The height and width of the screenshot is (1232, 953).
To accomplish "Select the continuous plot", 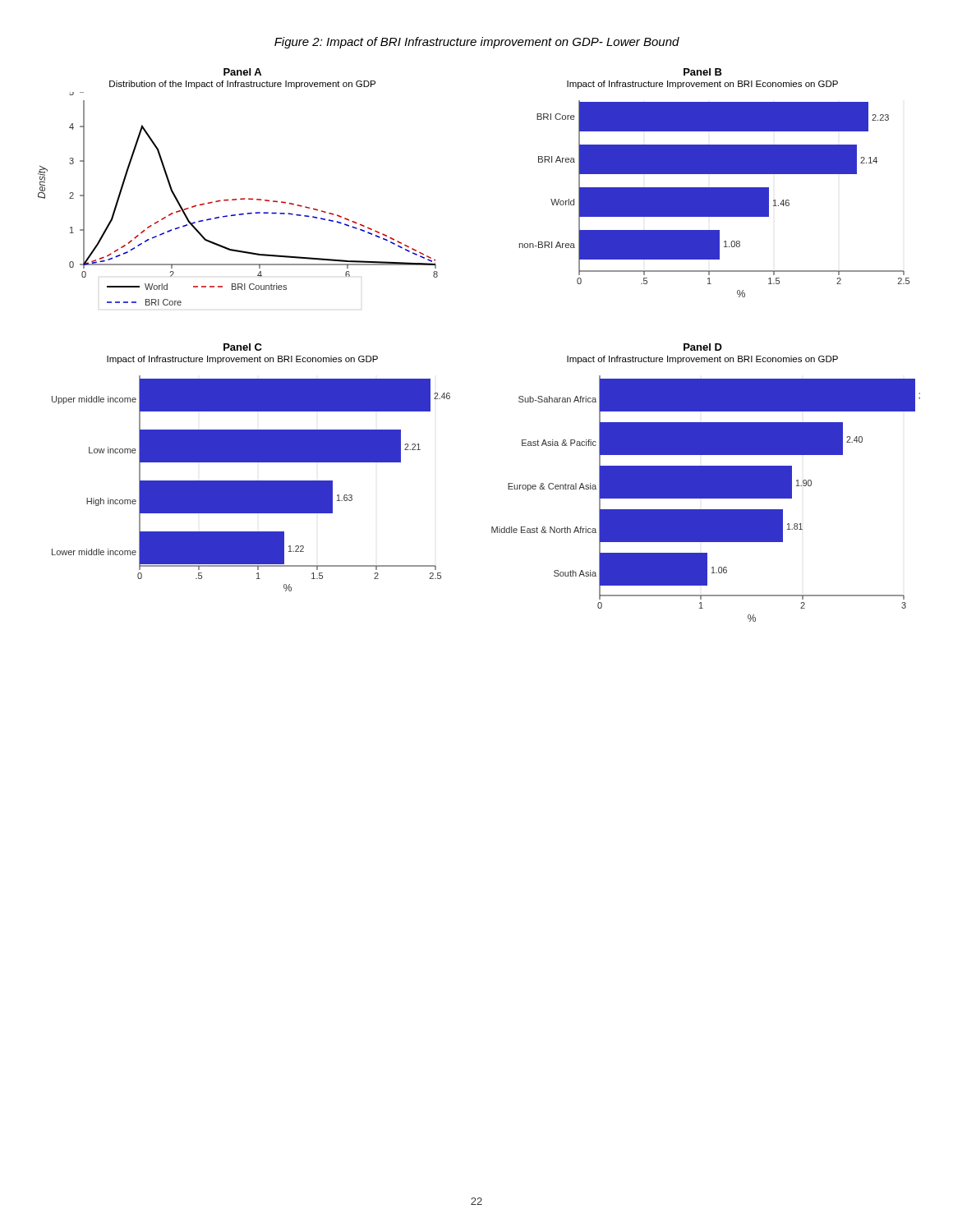I will (242, 193).
